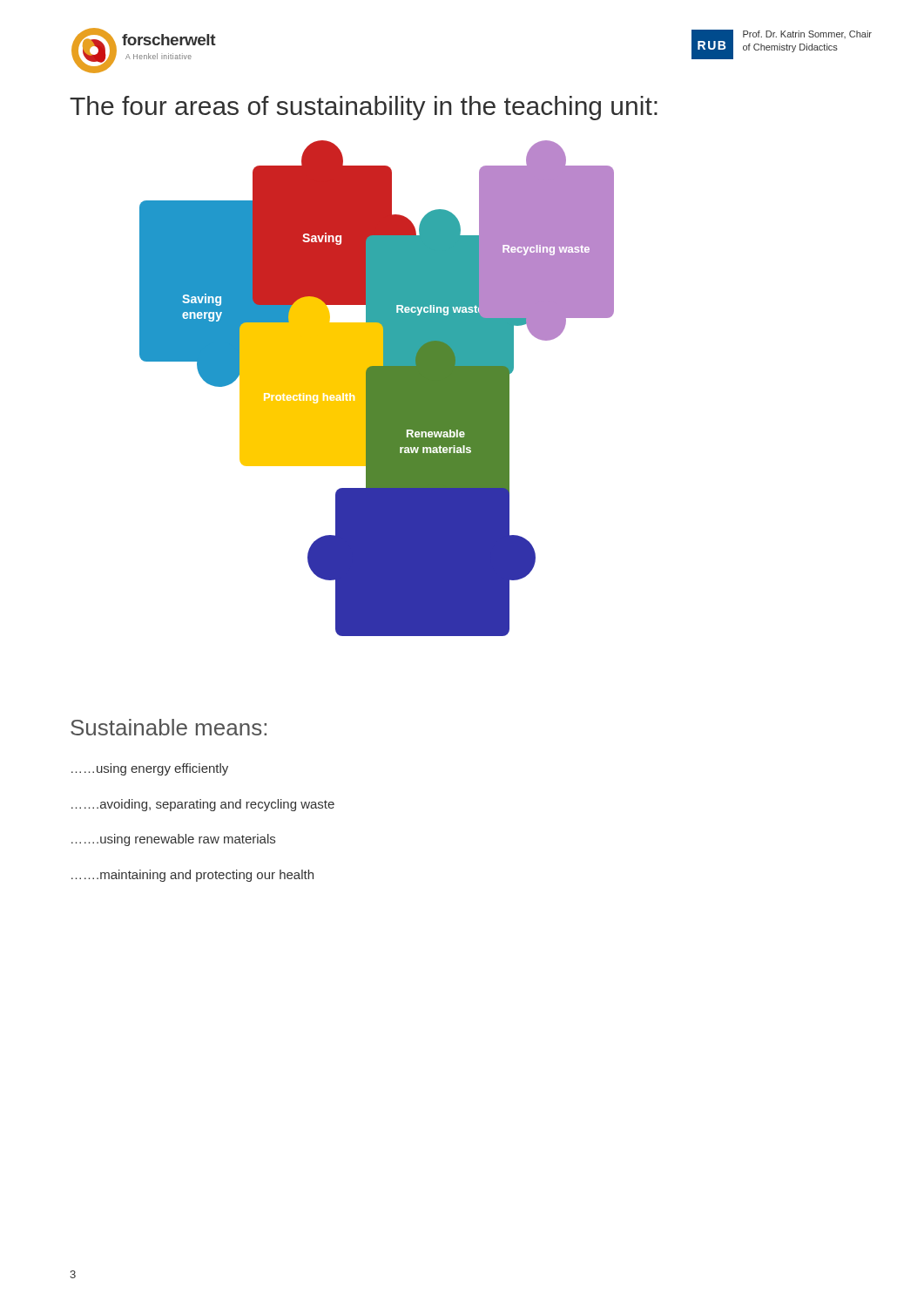Select the passage starting "Prof. Dr. Katrin"

pos(807,41)
